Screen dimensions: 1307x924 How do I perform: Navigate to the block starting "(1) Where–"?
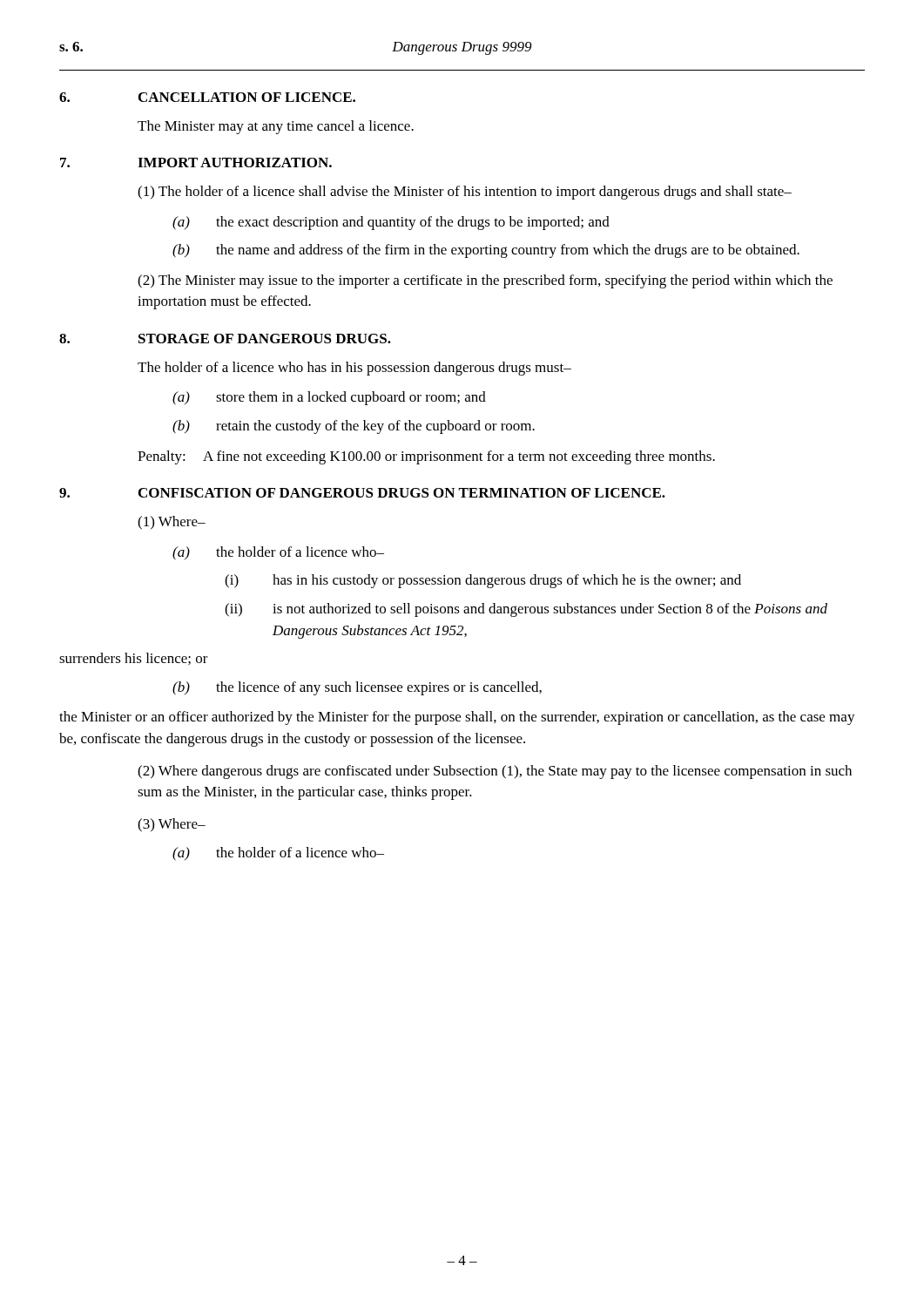(171, 521)
